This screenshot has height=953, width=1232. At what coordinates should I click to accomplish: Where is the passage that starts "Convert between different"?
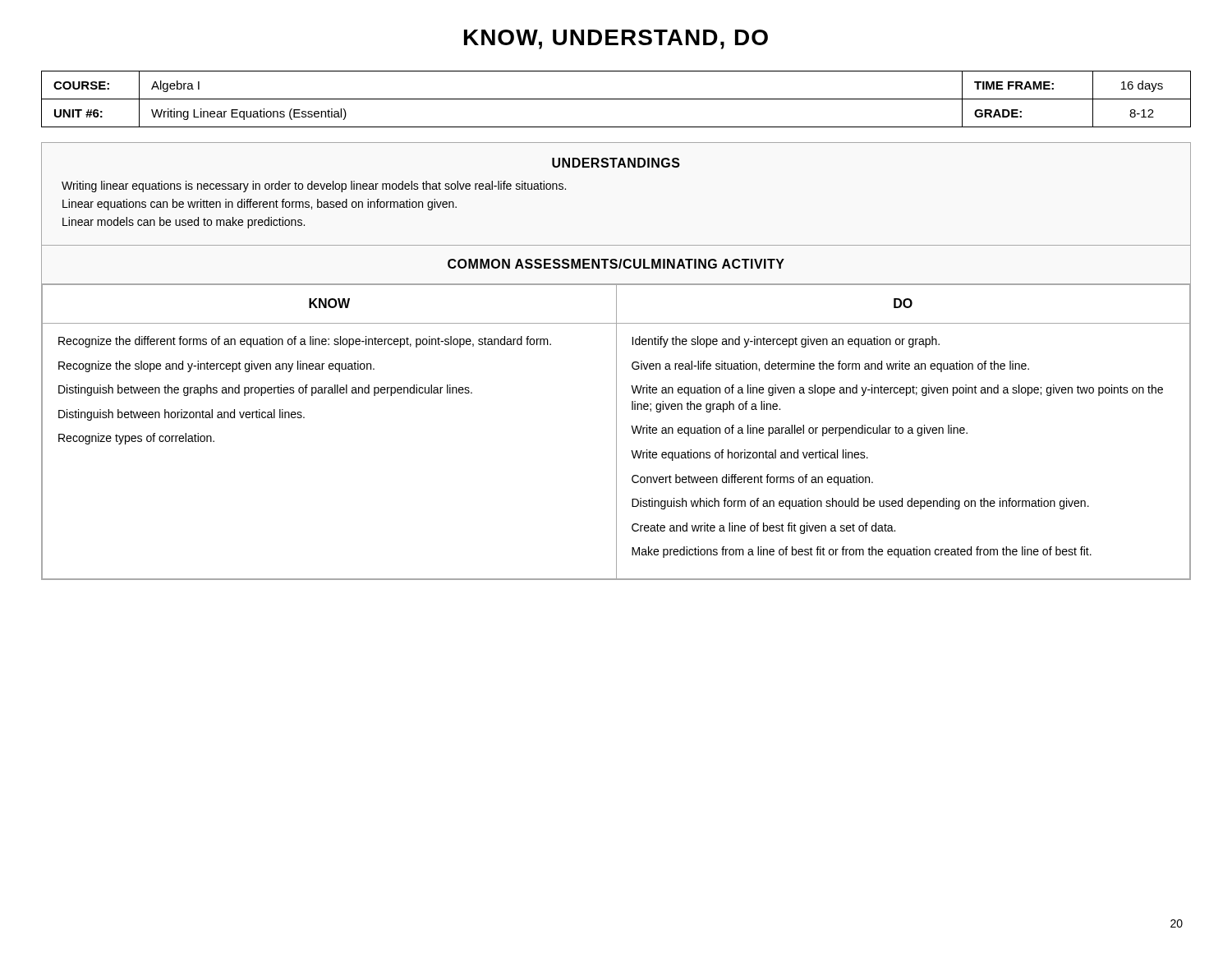coord(753,479)
